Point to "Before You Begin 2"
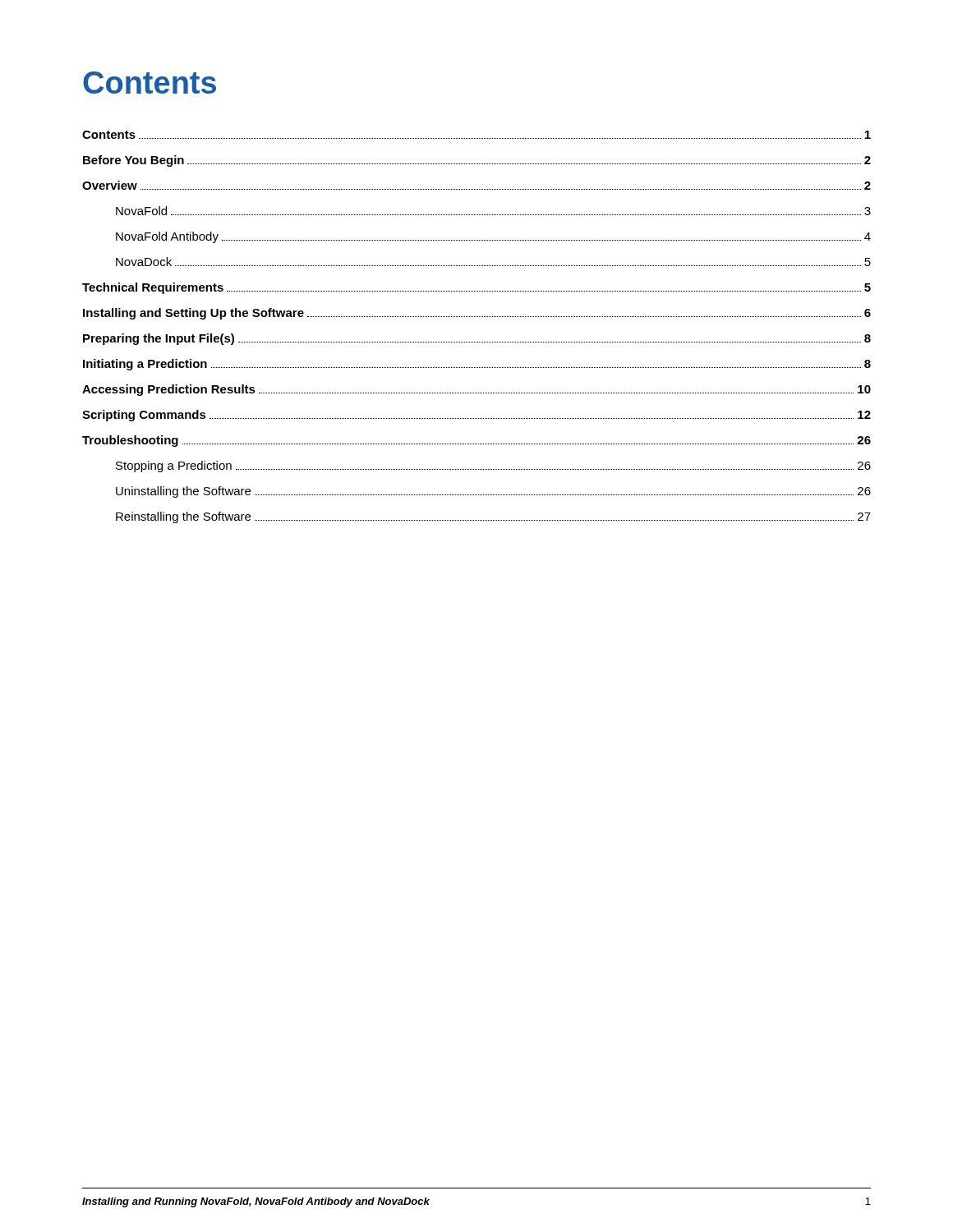 [x=476, y=160]
